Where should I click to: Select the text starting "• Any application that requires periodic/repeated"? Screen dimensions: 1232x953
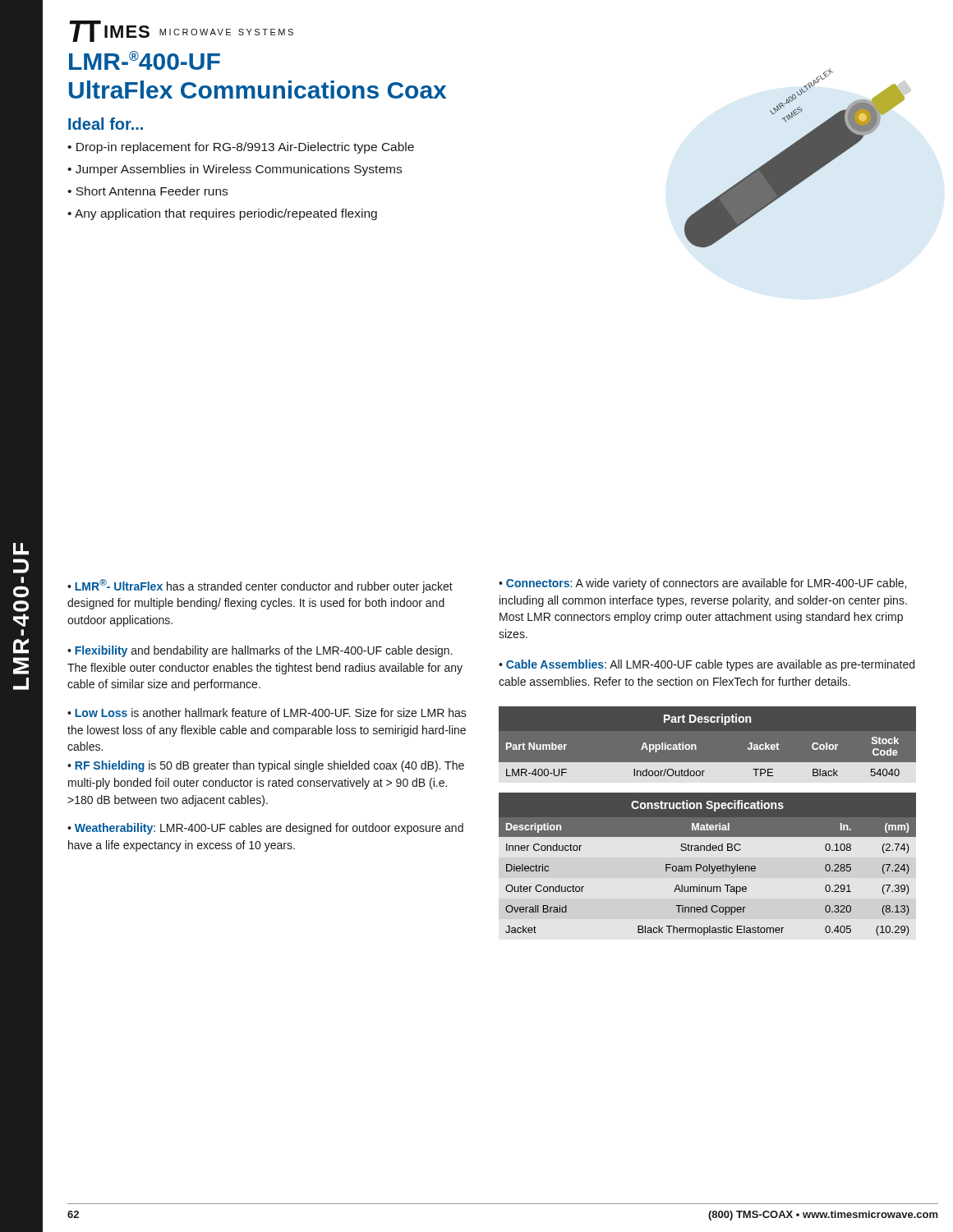pyautogui.click(x=223, y=213)
